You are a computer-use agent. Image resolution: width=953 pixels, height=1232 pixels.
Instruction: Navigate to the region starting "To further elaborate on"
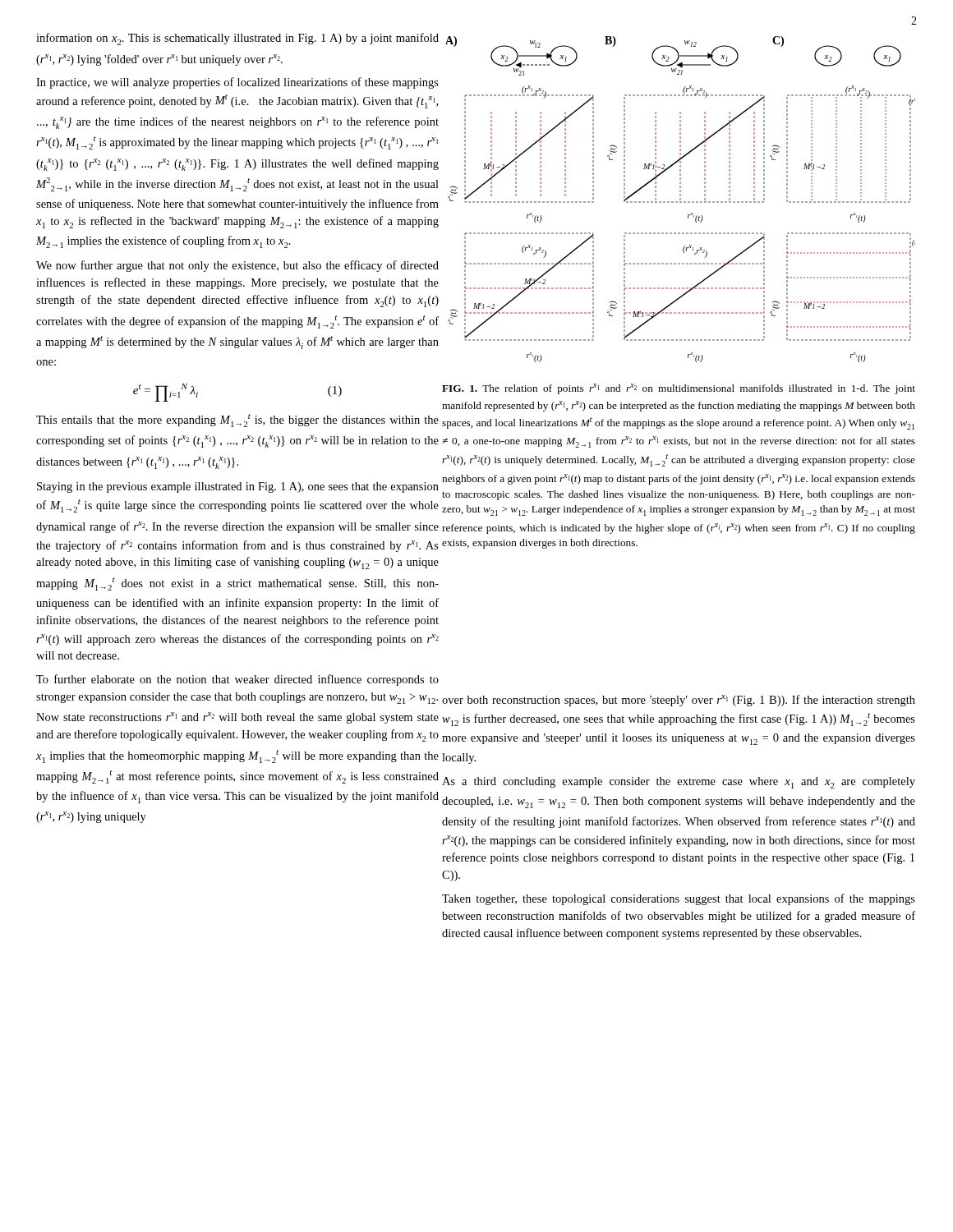237,748
